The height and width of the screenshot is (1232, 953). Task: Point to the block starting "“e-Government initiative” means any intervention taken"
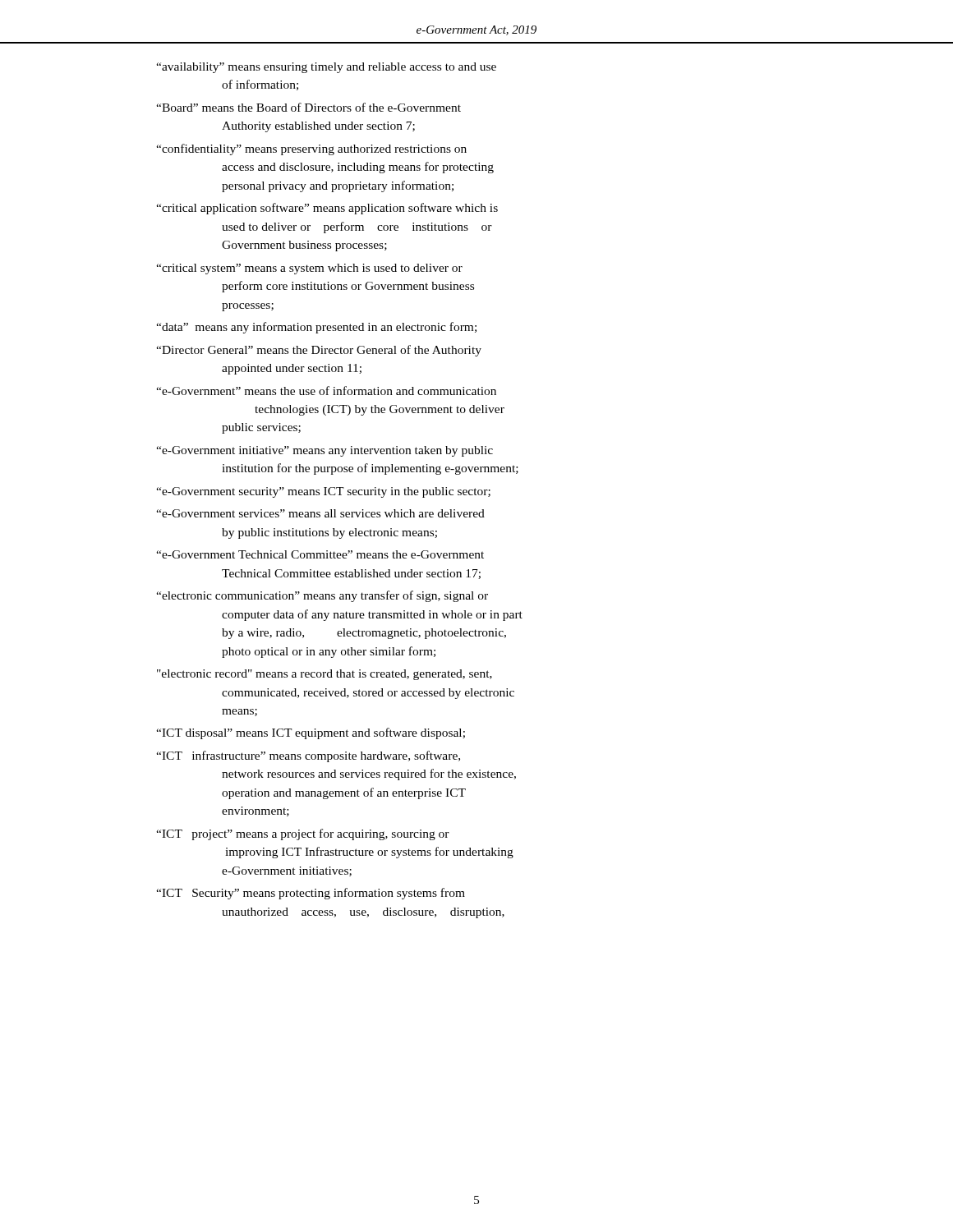(501, 459)
